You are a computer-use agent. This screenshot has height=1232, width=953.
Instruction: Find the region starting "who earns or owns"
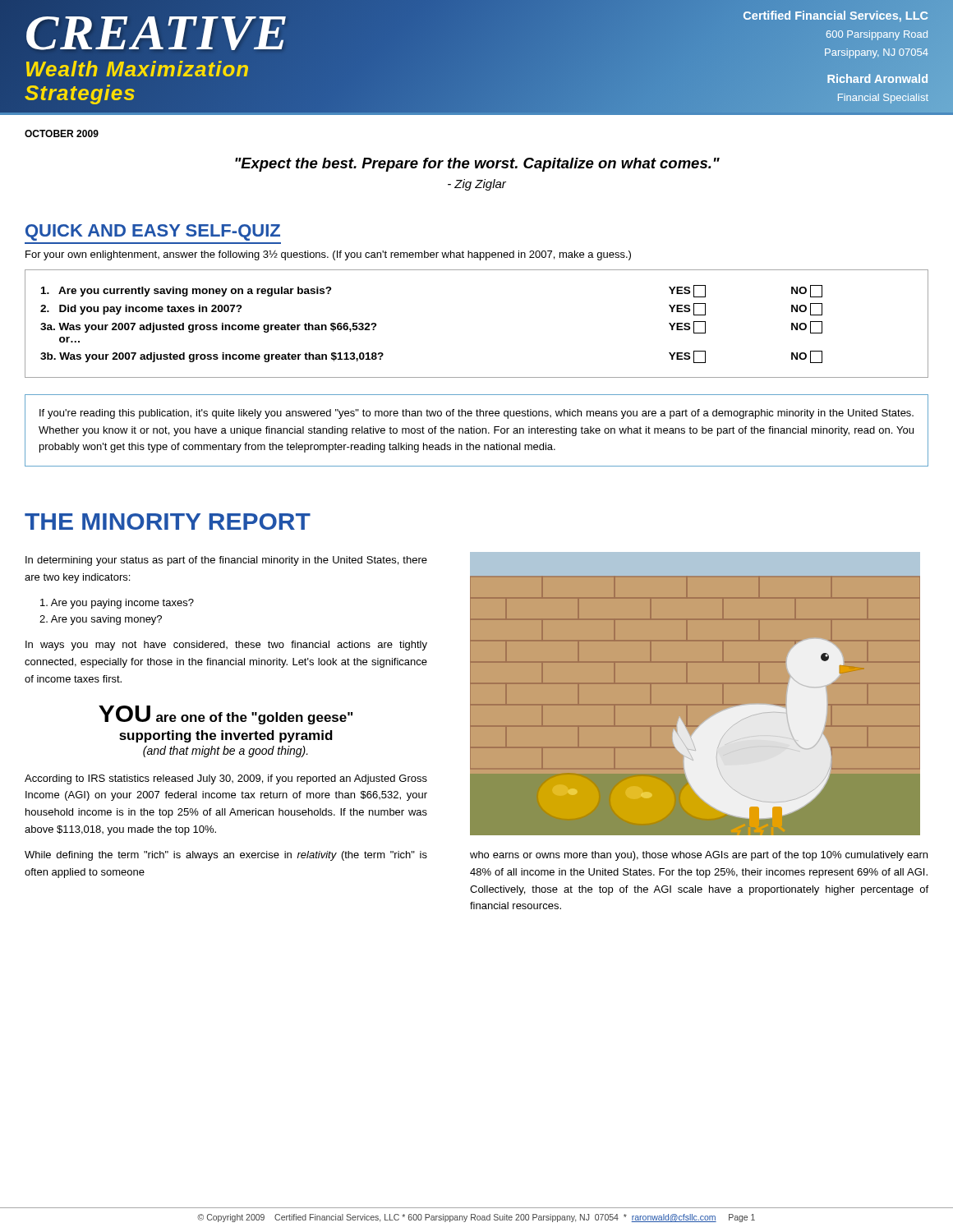pos(699,880)
